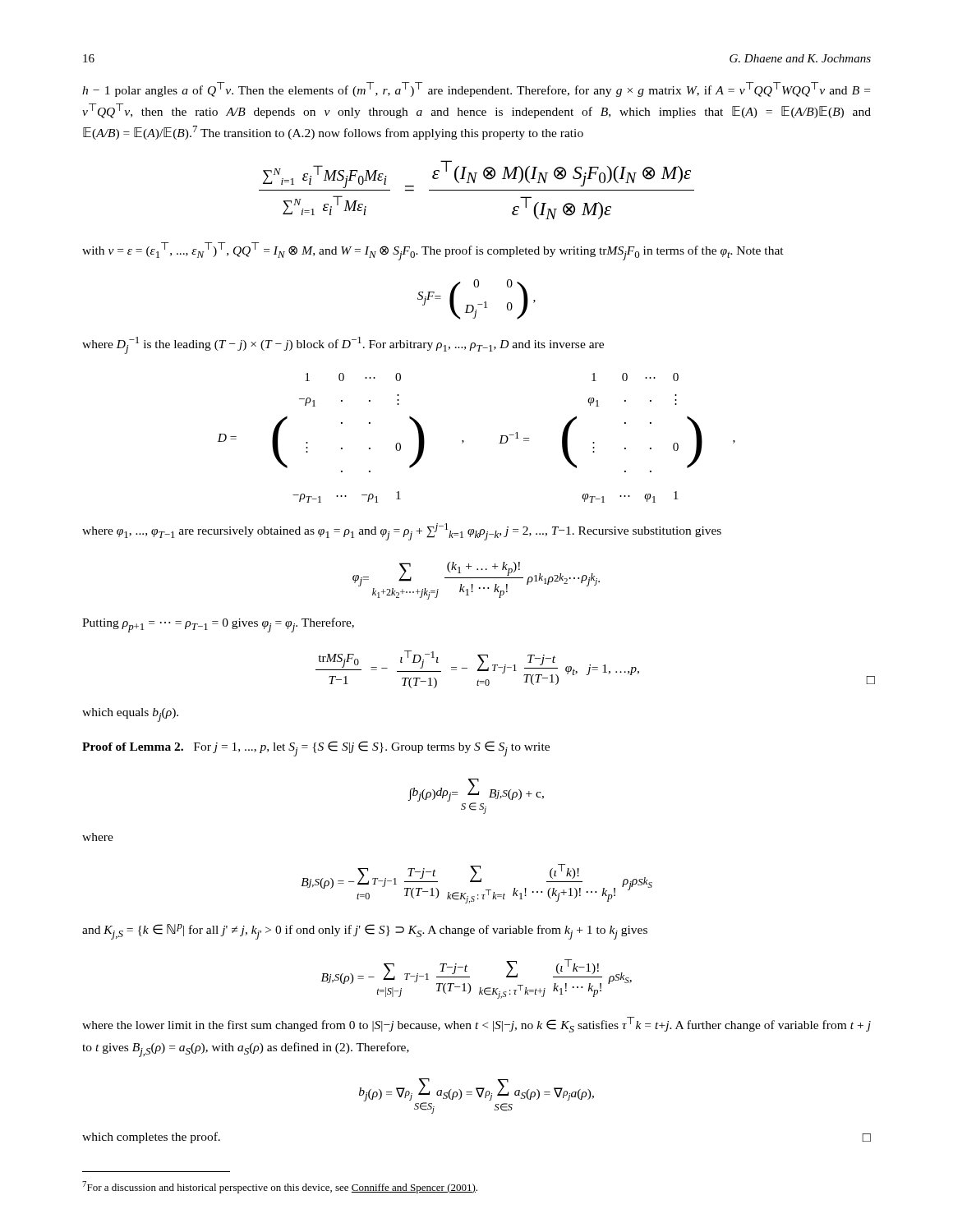Screen dimensions: 1232x953
Task: Find the formula containing "SjF = ( 00 Dj−10 ) ,"
Action: (476, 297)
